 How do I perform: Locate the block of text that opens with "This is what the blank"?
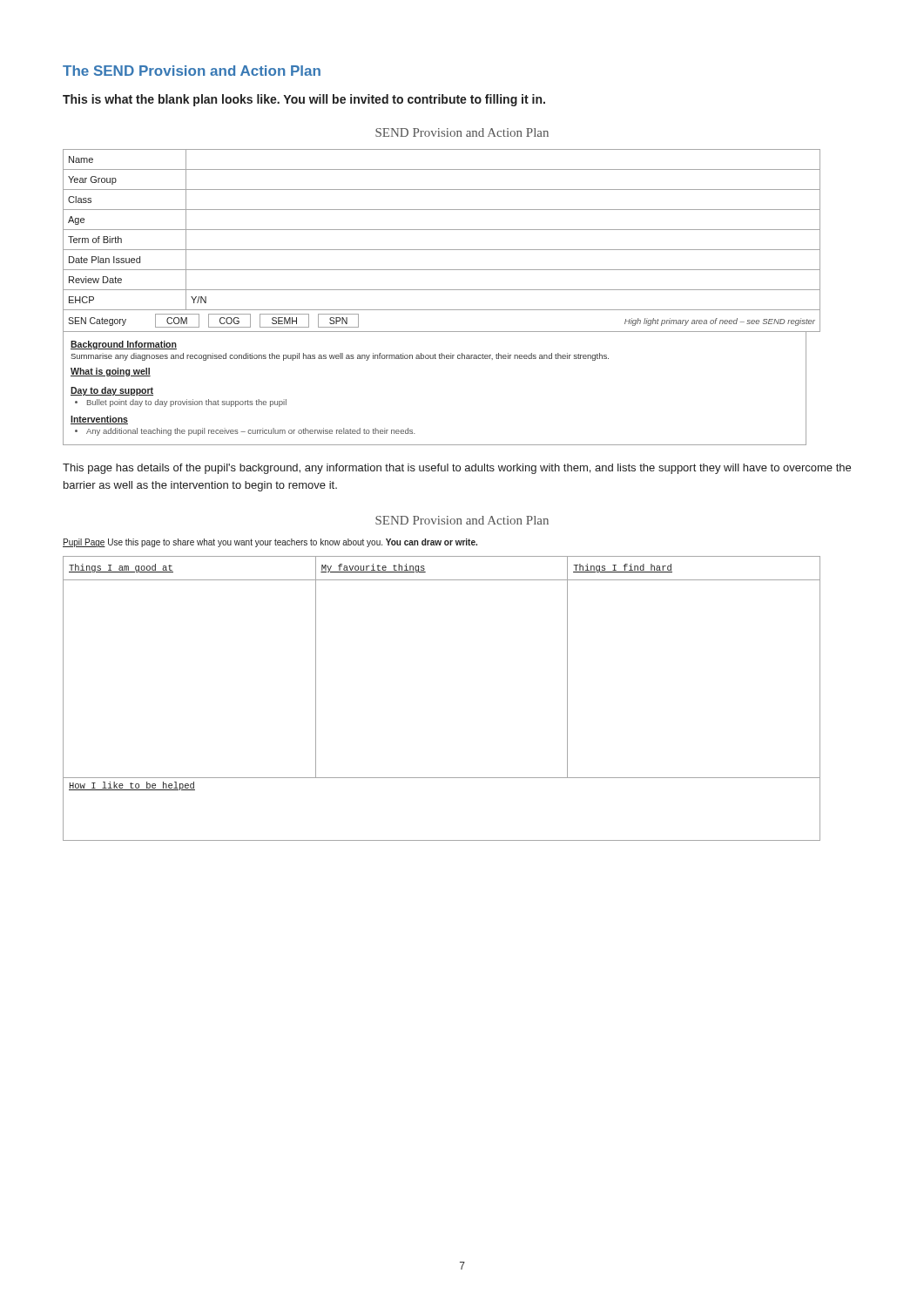click(304, 99)
